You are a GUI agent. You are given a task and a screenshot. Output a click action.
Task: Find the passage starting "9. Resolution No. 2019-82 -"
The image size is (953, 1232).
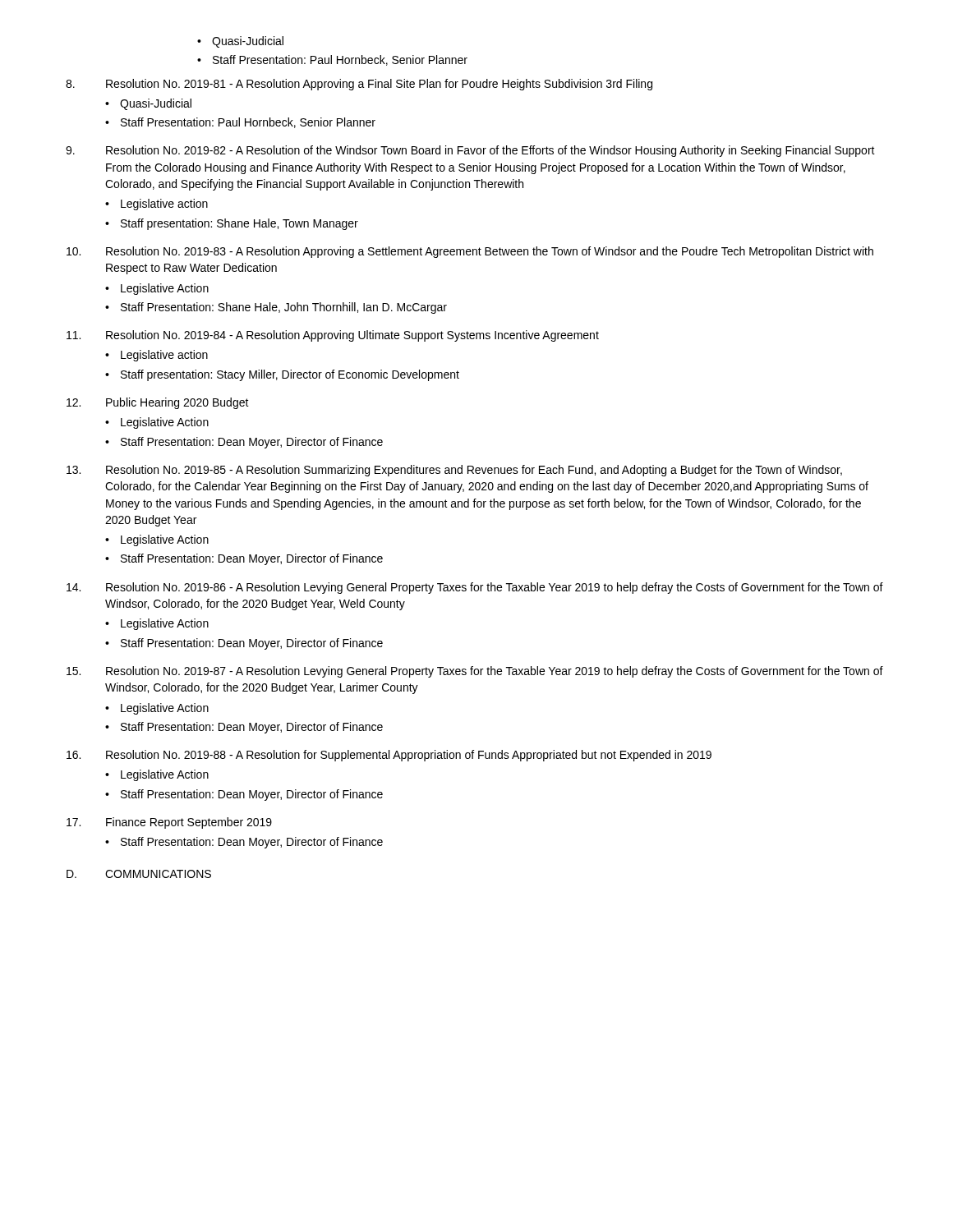[x=476, y=190]
